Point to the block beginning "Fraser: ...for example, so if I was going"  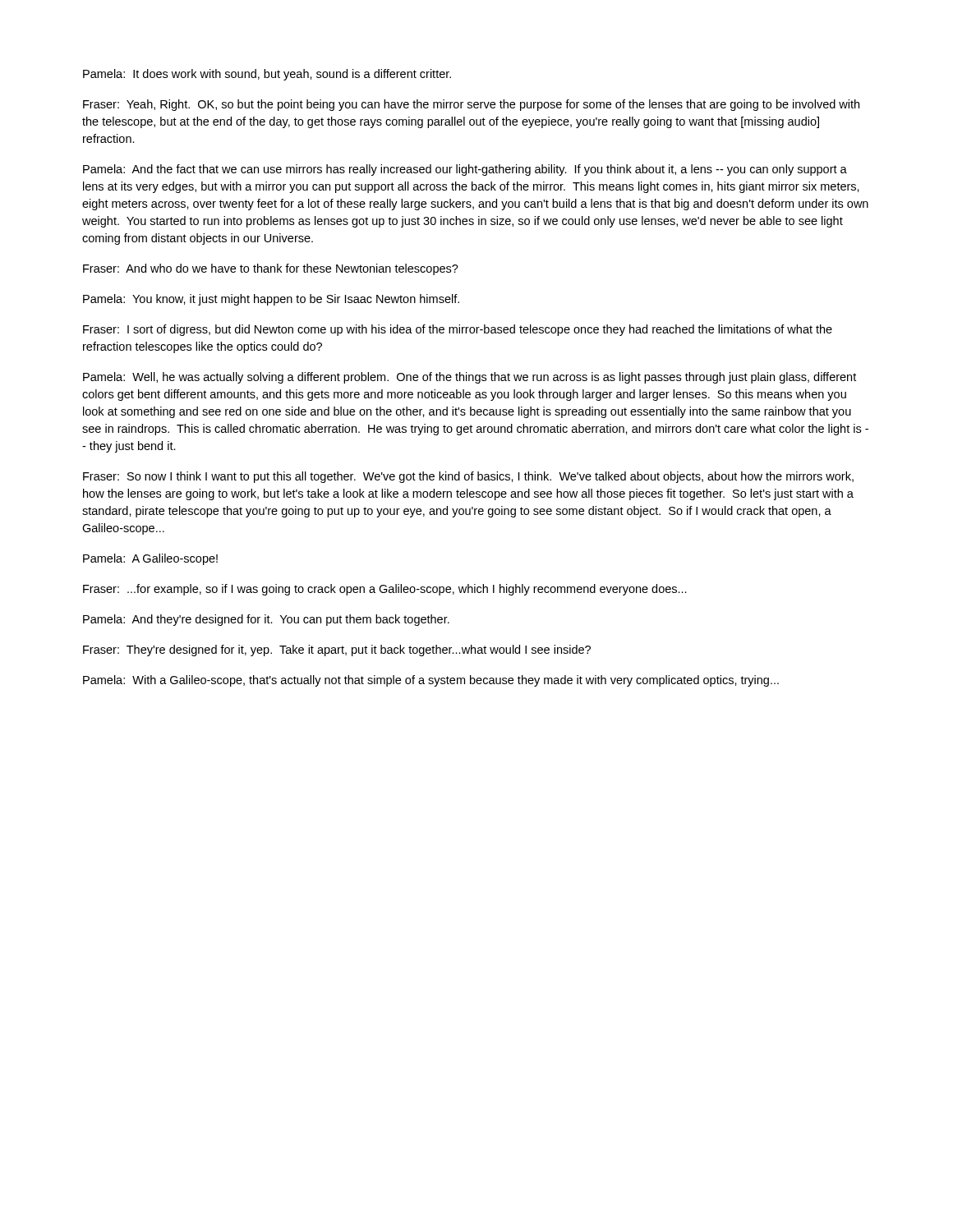pos(385,589)
